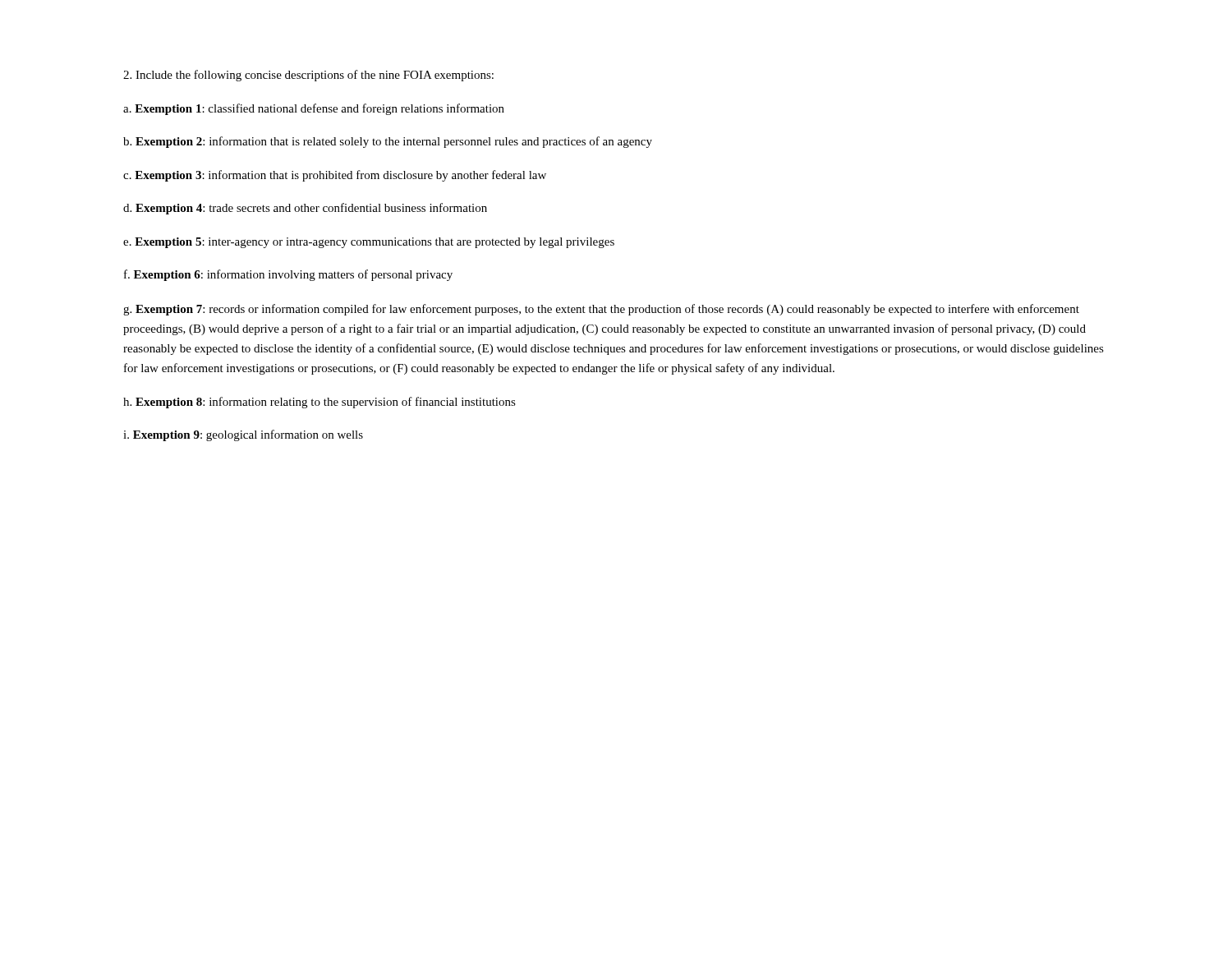Point to the block beginning "c. Exemption 3: information that is"
The image size is (1232, 953).
coord(335,175)
